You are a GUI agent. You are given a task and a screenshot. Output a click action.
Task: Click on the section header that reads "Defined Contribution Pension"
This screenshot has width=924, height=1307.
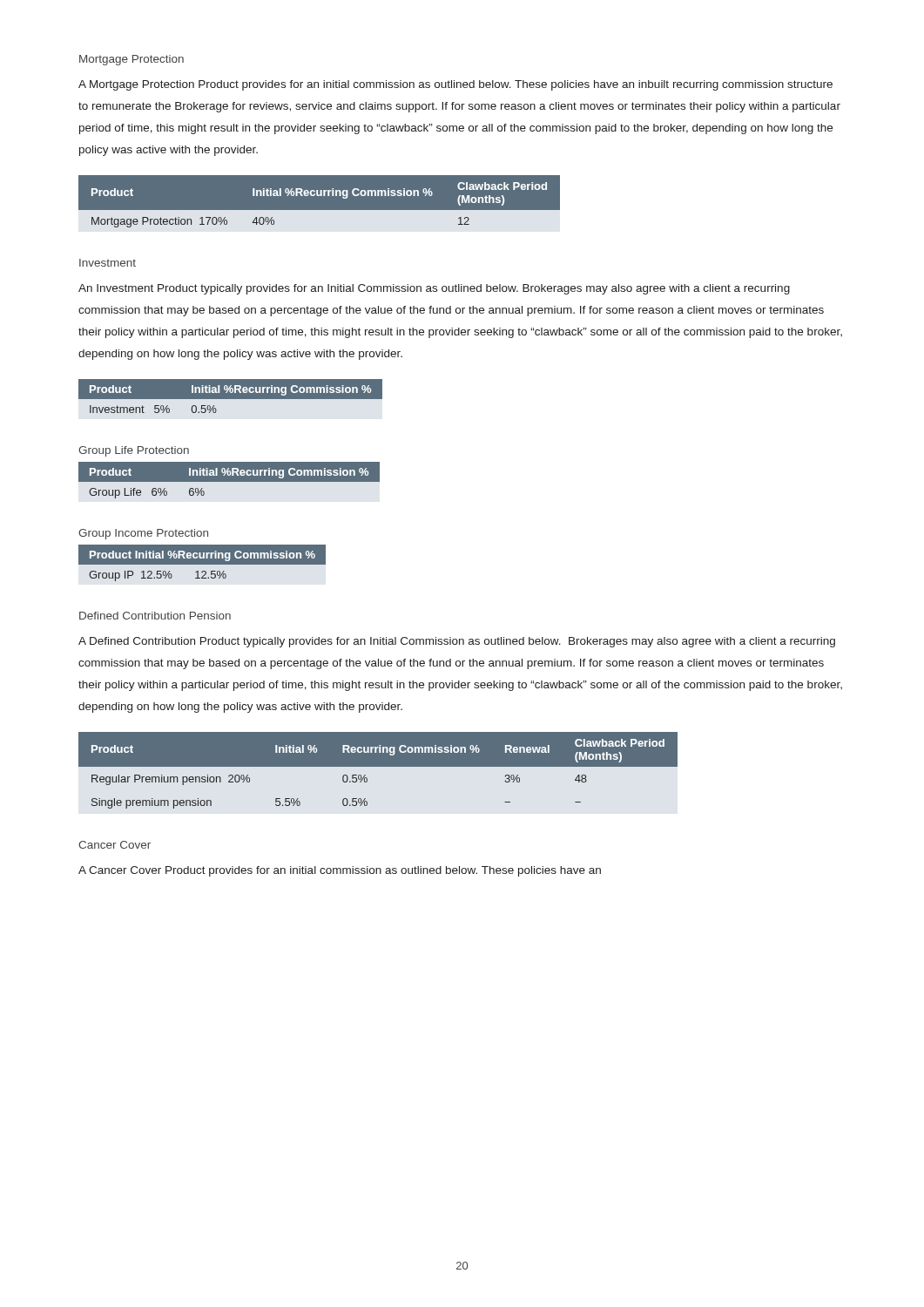(155, 615)
